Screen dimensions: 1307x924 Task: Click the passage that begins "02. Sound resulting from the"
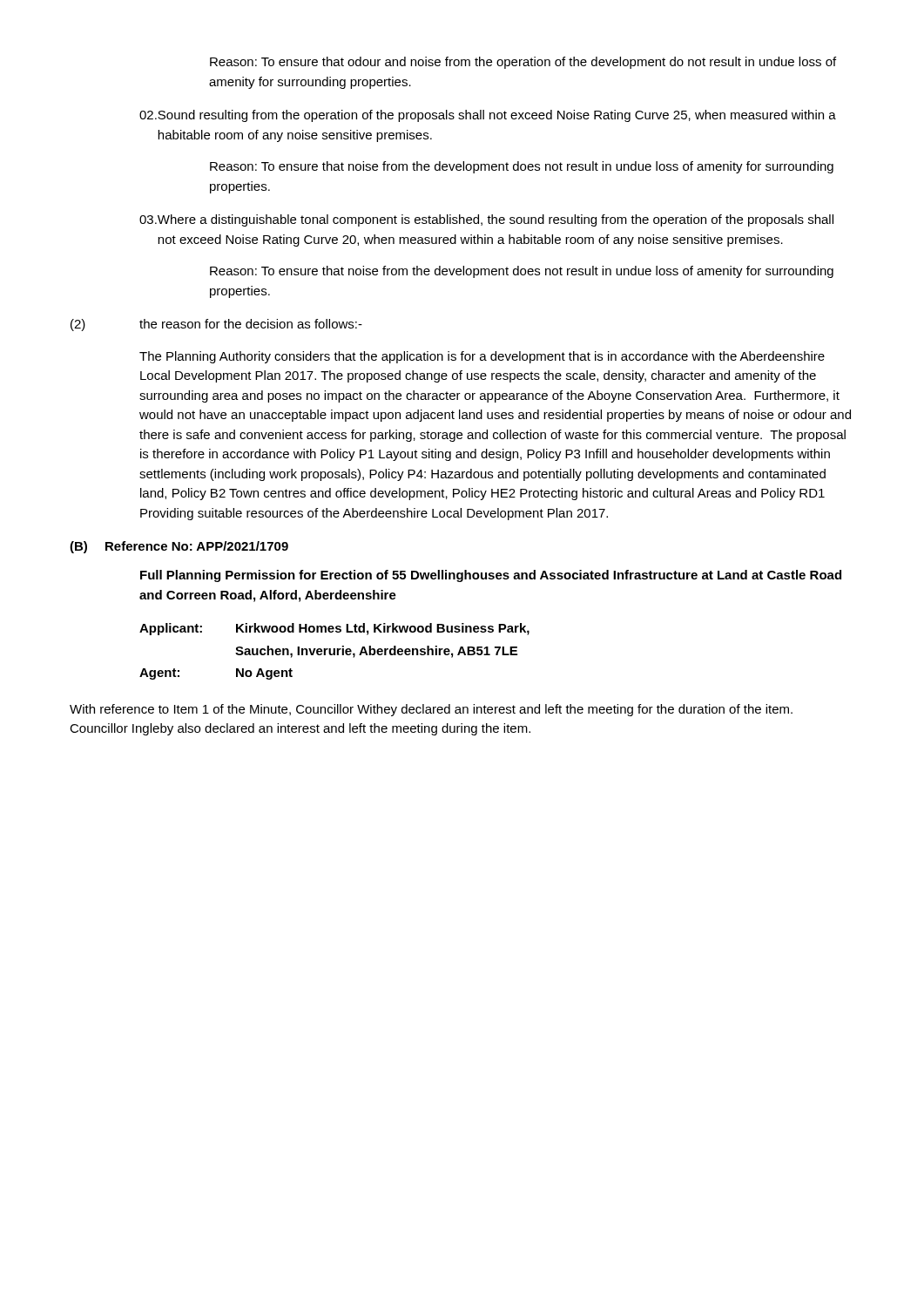click(462, 125)
